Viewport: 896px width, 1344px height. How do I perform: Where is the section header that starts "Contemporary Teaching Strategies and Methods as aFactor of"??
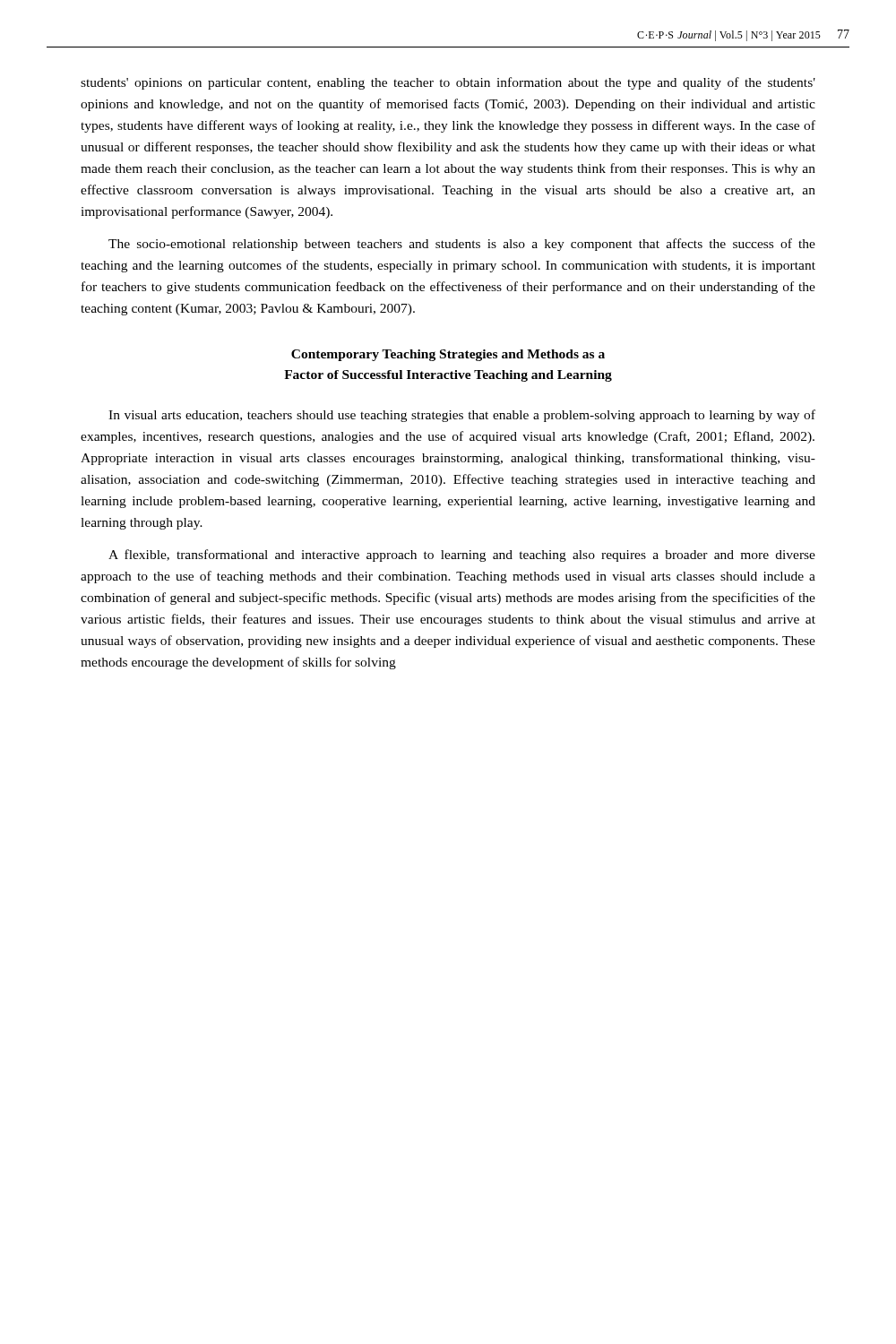point(448,364)
